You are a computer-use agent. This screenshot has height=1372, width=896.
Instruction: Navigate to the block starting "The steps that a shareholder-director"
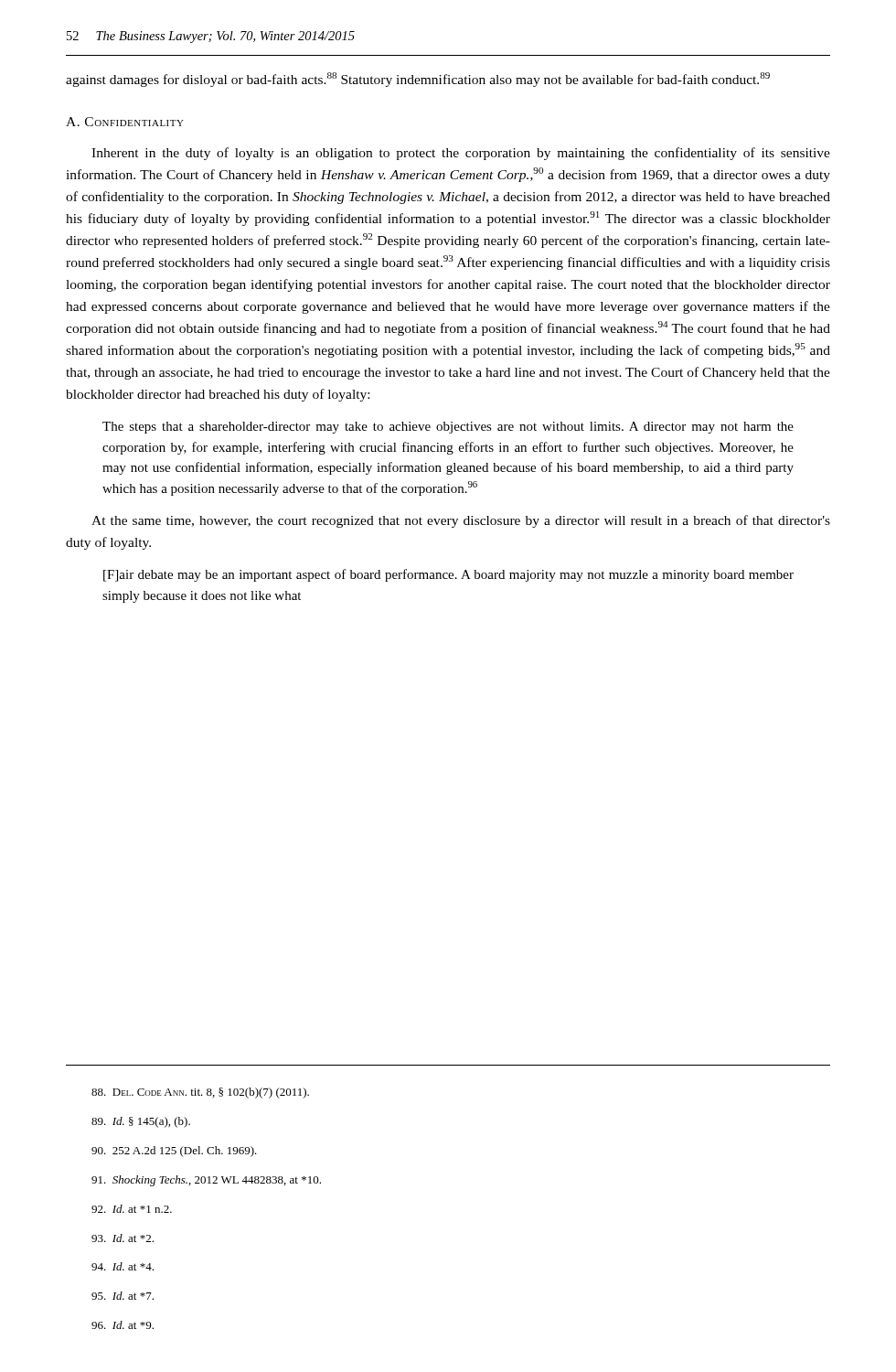click(448, 458)
